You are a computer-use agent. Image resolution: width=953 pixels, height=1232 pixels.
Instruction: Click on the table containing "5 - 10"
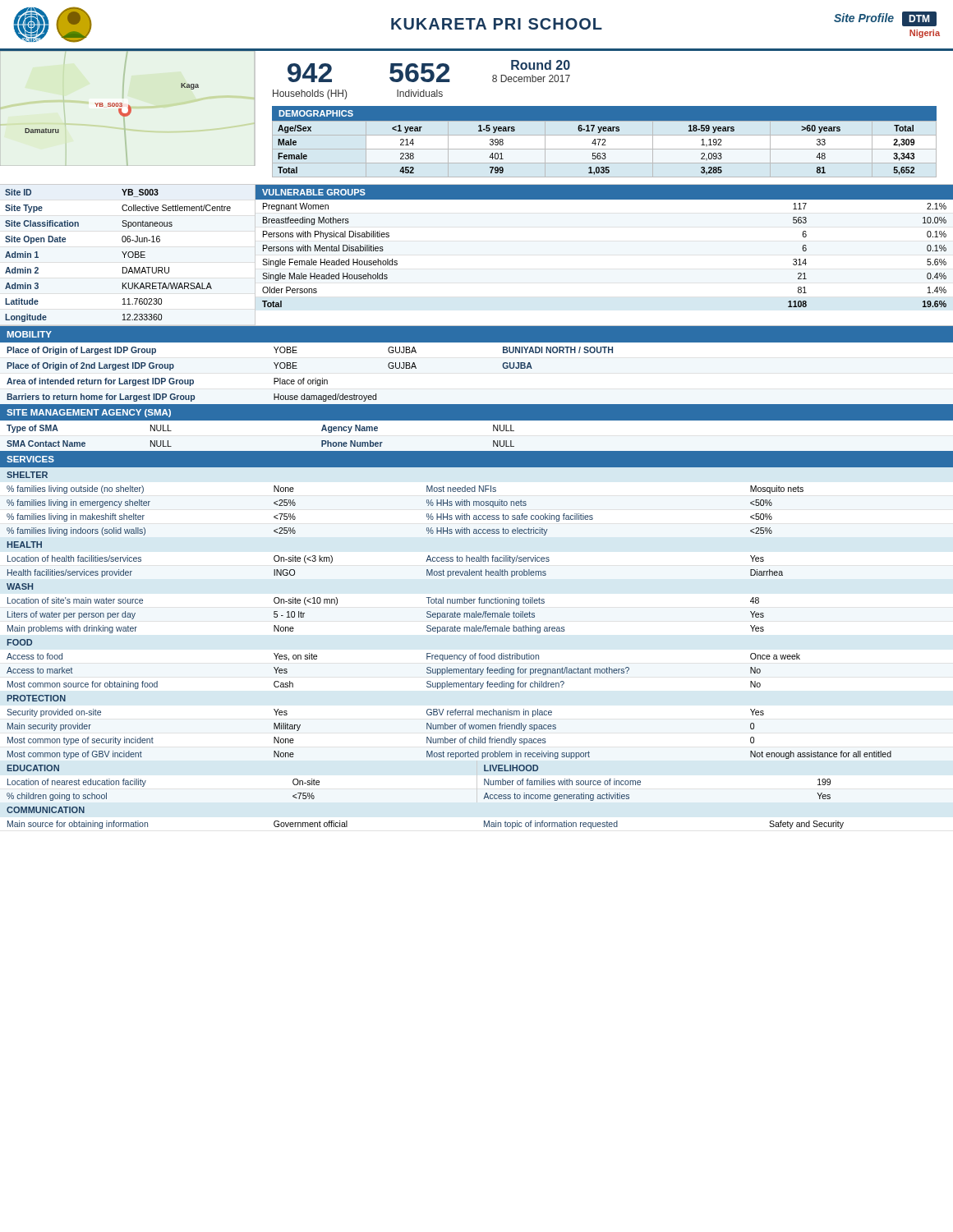[x=476, y=615]
